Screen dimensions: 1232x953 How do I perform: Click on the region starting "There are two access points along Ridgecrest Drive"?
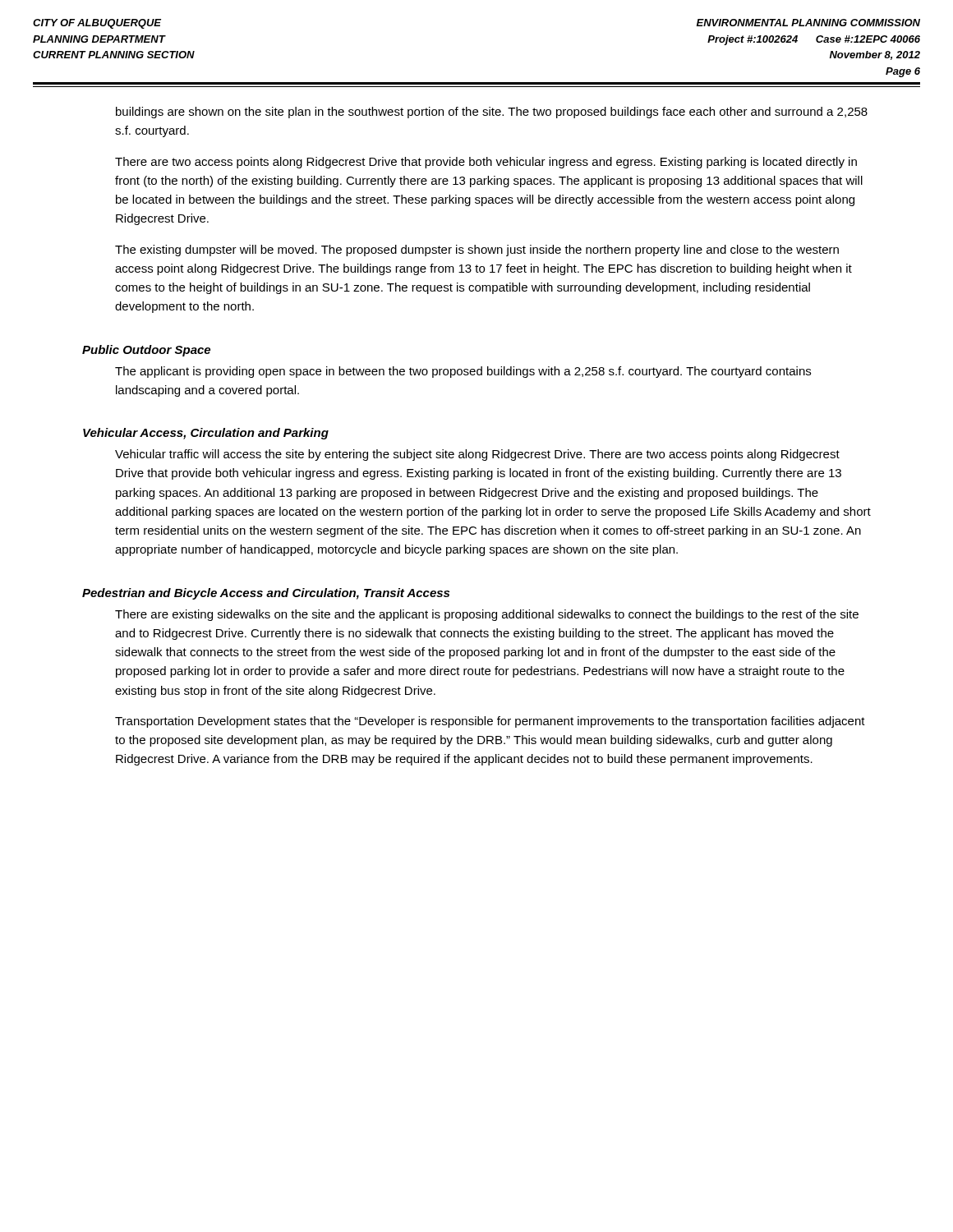pyautogui.click(x=489, y=190)
